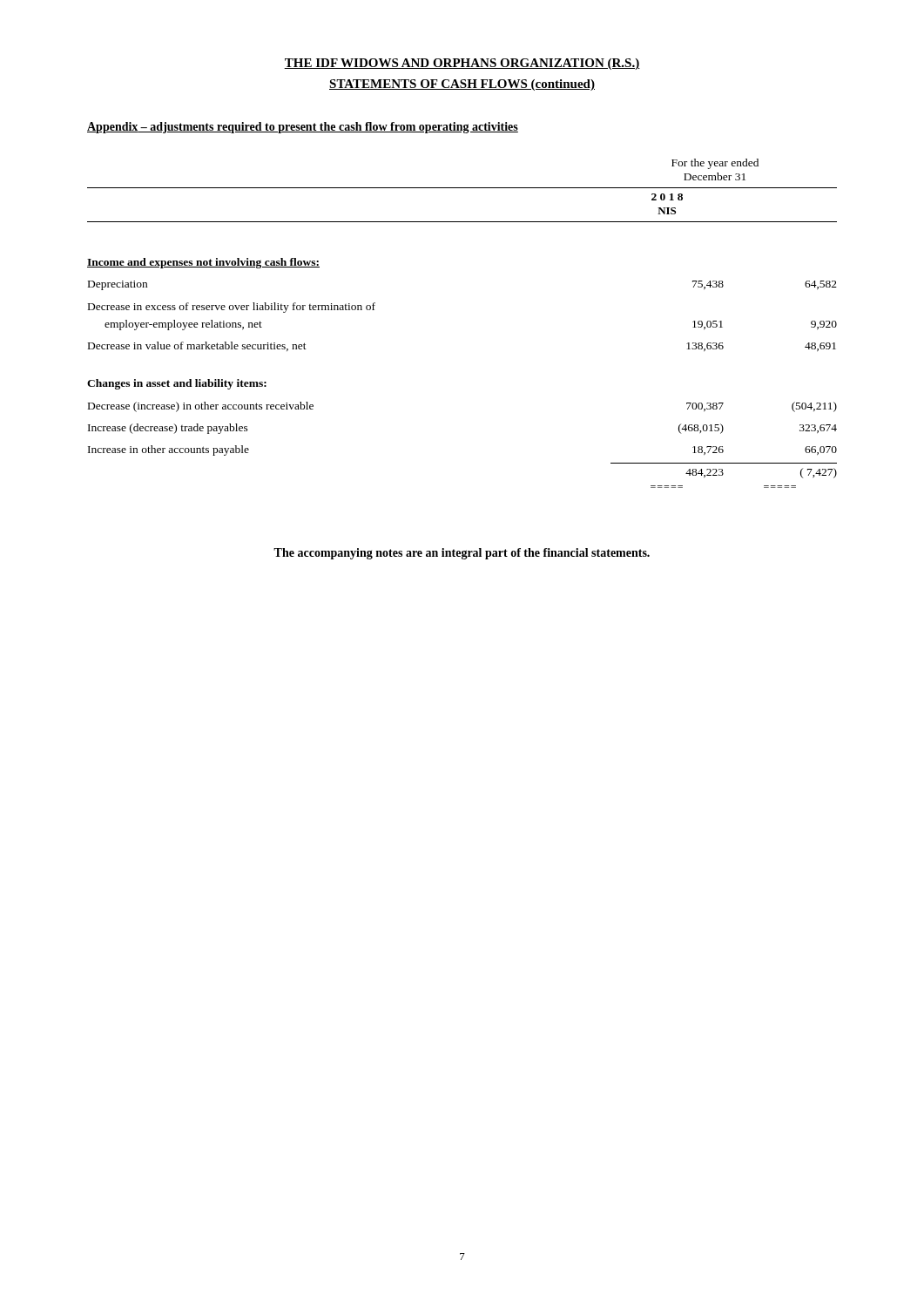
Task: Locate the section header that reads "Appendix – adjustments required to"
Action: tap(303, 127)
